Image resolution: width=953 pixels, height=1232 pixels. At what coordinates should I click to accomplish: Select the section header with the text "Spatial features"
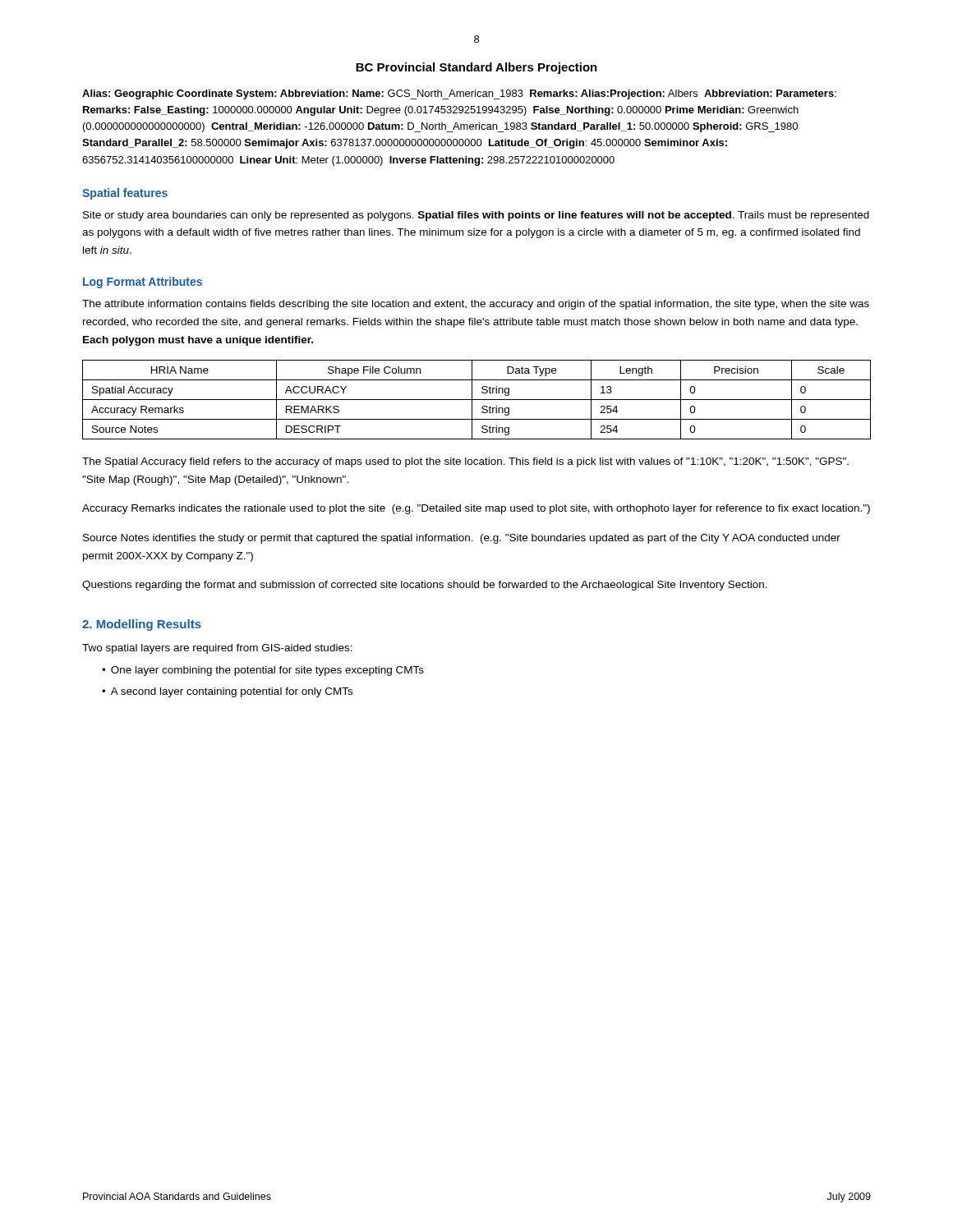(125, 193)
